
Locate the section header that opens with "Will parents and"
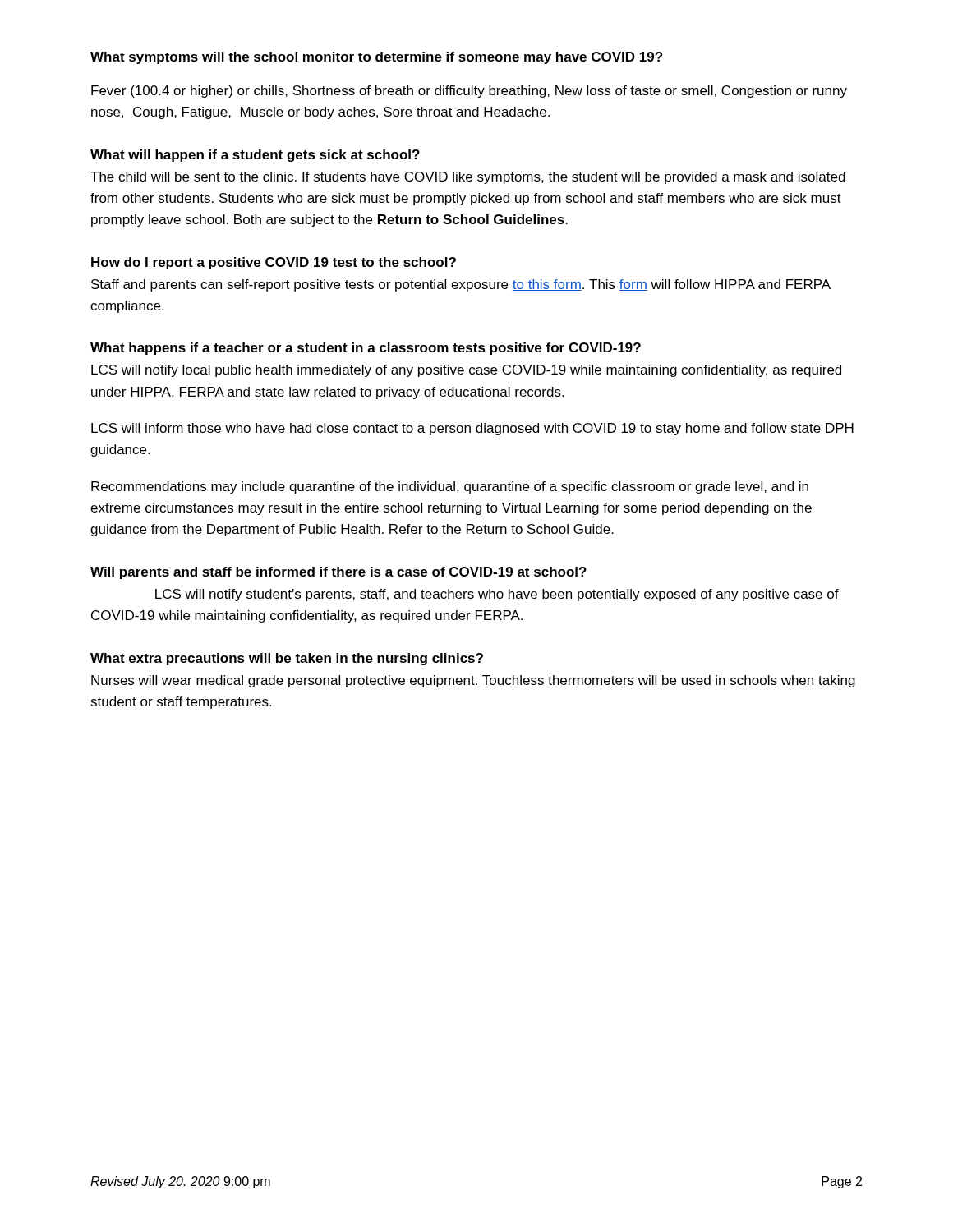339,572
